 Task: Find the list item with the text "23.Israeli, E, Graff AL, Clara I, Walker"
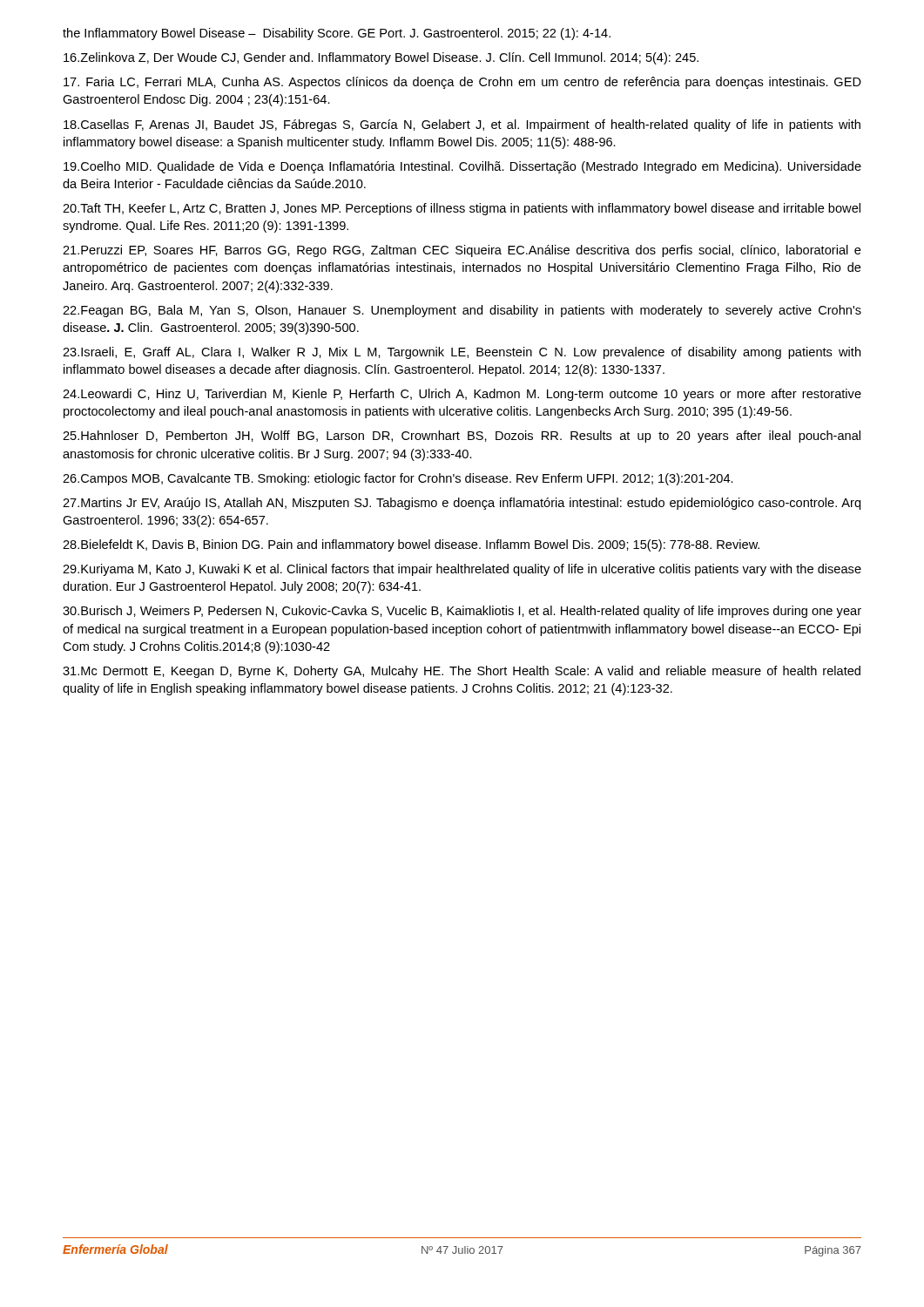click(462, 361)
